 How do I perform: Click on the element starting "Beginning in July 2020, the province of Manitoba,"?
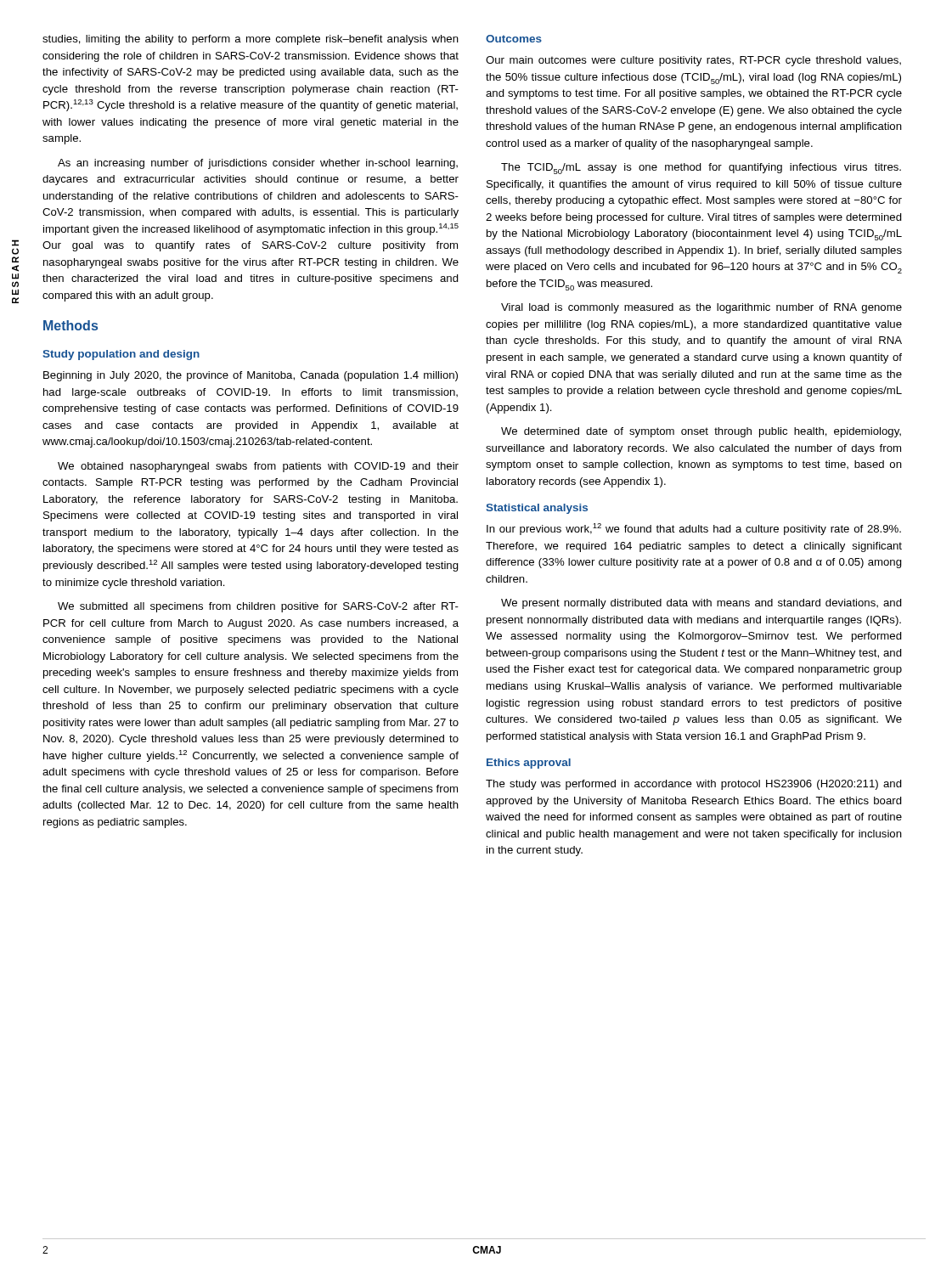point(251,409)
